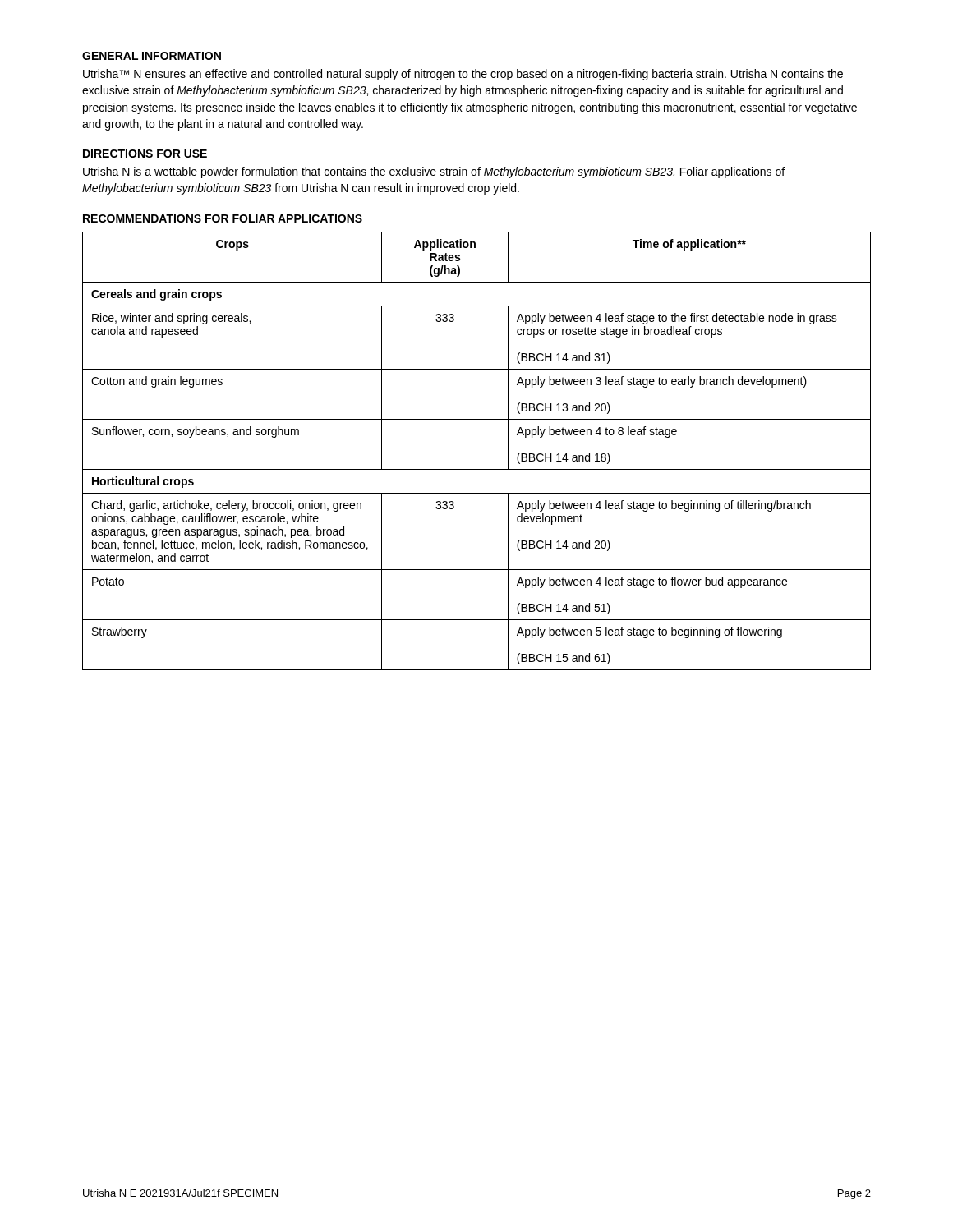Select the section header with the text "RECOMMENDATIONS FOR FOLIAR APPLICATIONS"
953x1232 pixels.
(x=222, y=218)
